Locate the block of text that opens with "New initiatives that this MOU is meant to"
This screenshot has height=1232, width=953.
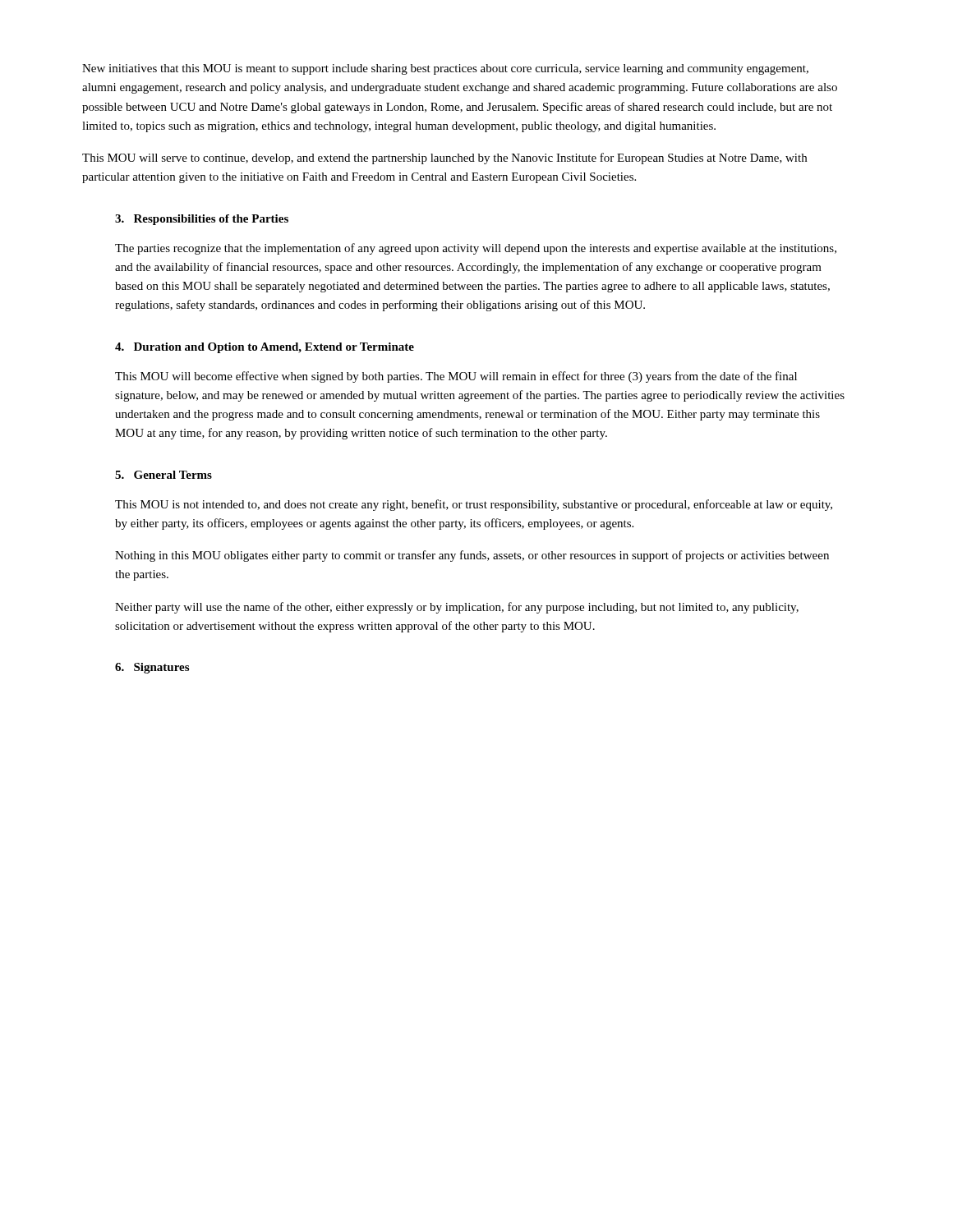[464, 97]
